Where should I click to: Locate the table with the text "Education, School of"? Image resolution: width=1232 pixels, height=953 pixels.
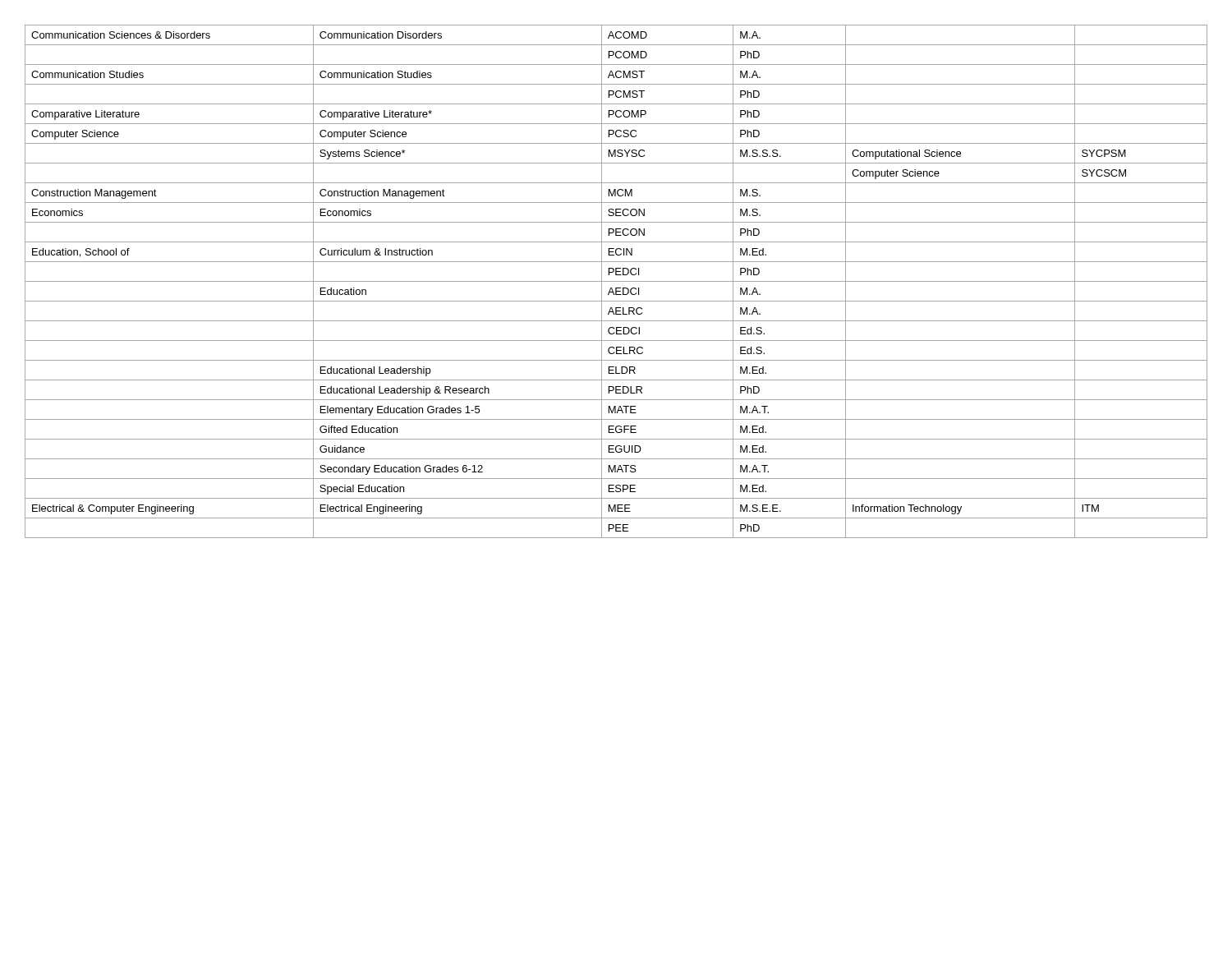pyautogui.click(x=616, y=281)
